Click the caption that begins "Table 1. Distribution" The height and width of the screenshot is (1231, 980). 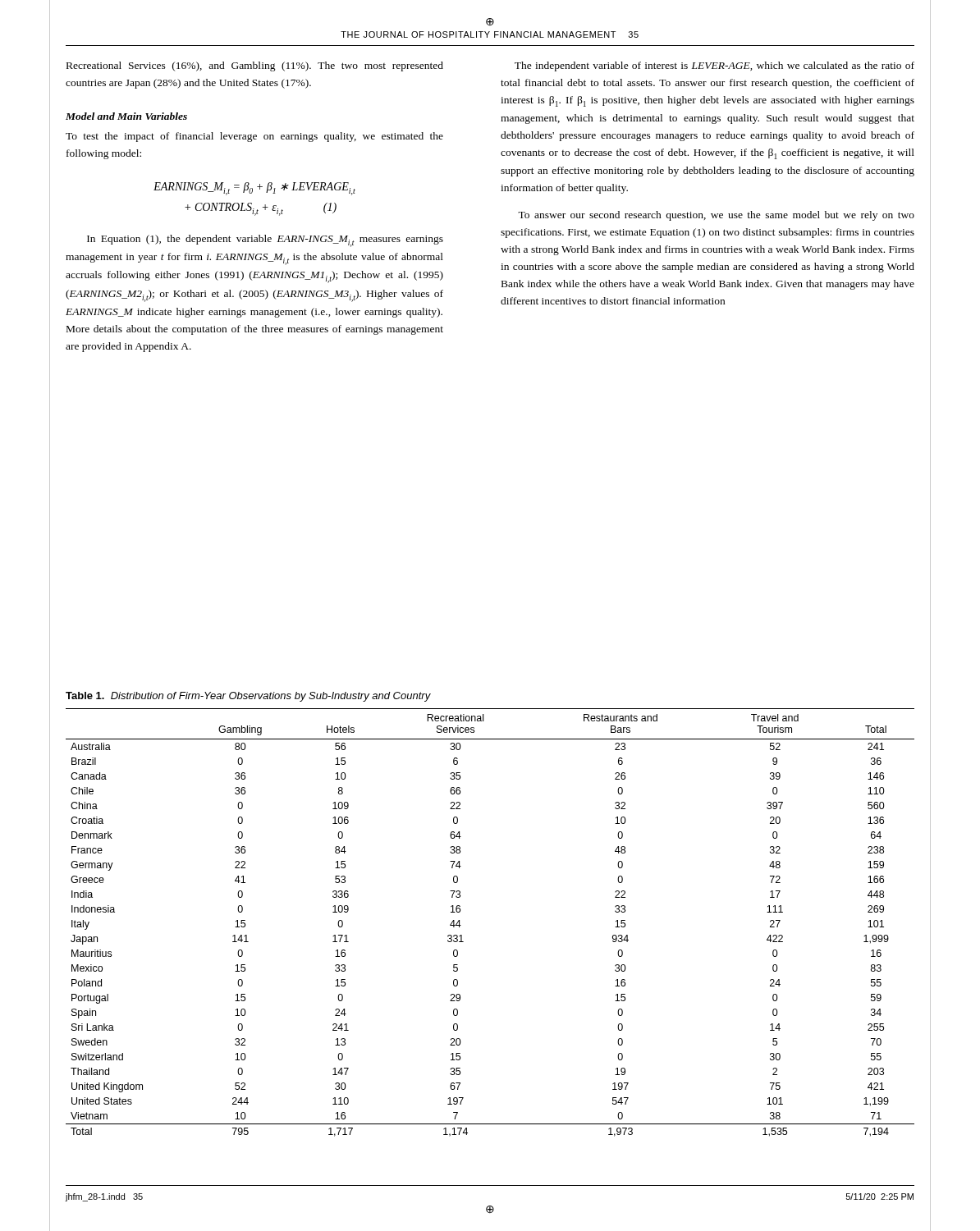[248, 696]
